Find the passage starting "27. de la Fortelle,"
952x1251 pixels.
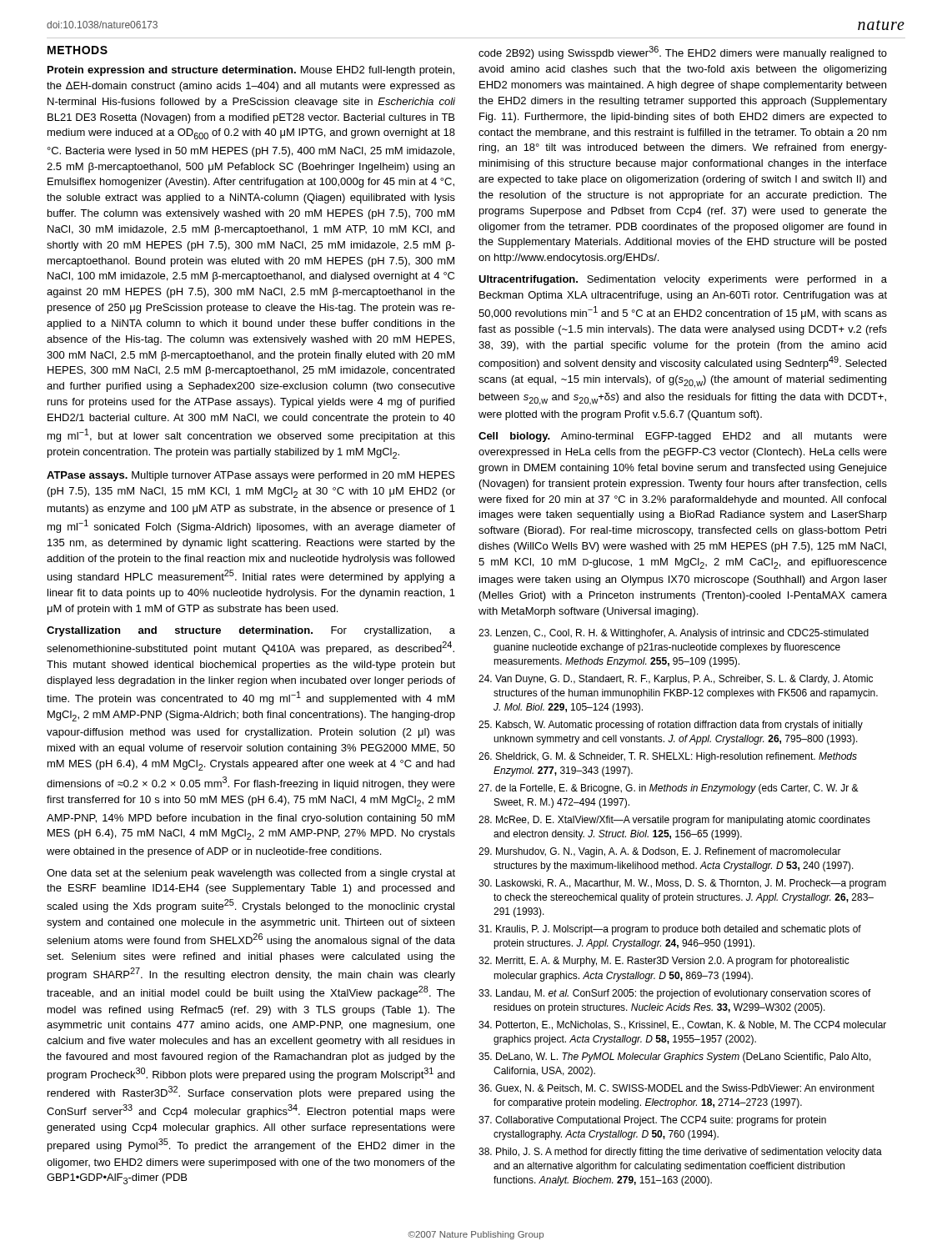point(668,795)
